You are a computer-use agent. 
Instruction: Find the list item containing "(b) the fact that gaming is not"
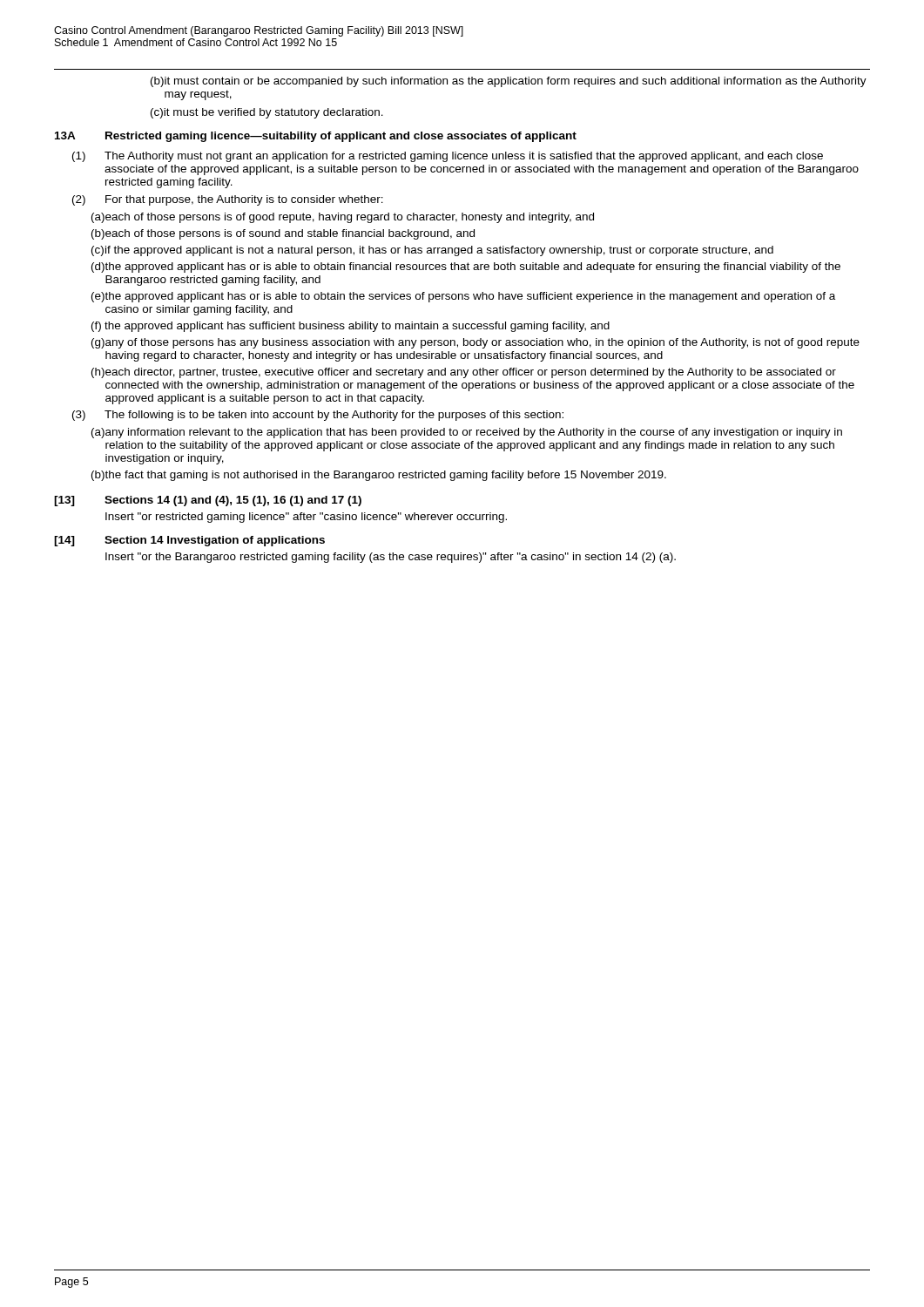[x=462, y=474]
